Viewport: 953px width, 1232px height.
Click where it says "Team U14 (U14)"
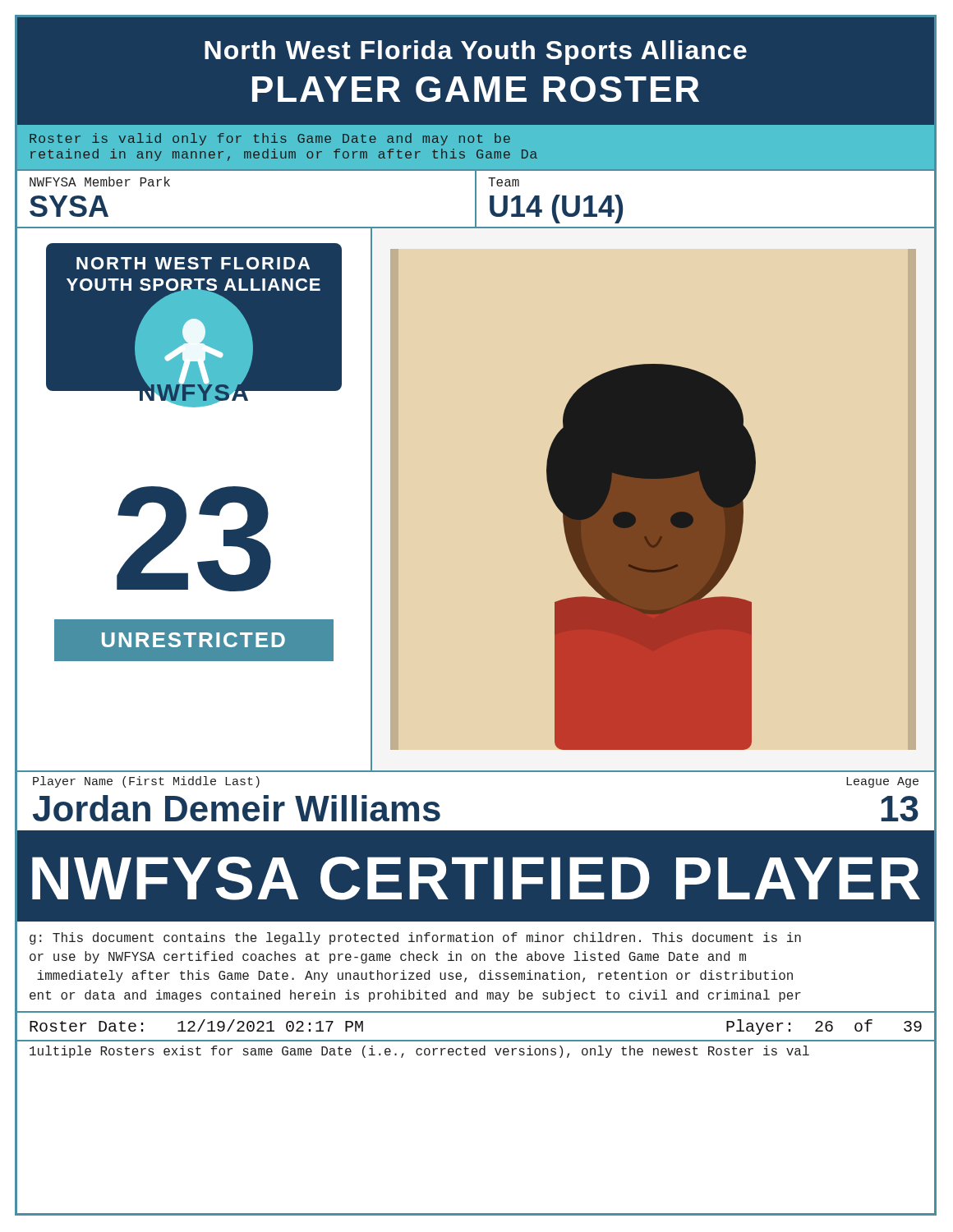(x=504, y=182)
